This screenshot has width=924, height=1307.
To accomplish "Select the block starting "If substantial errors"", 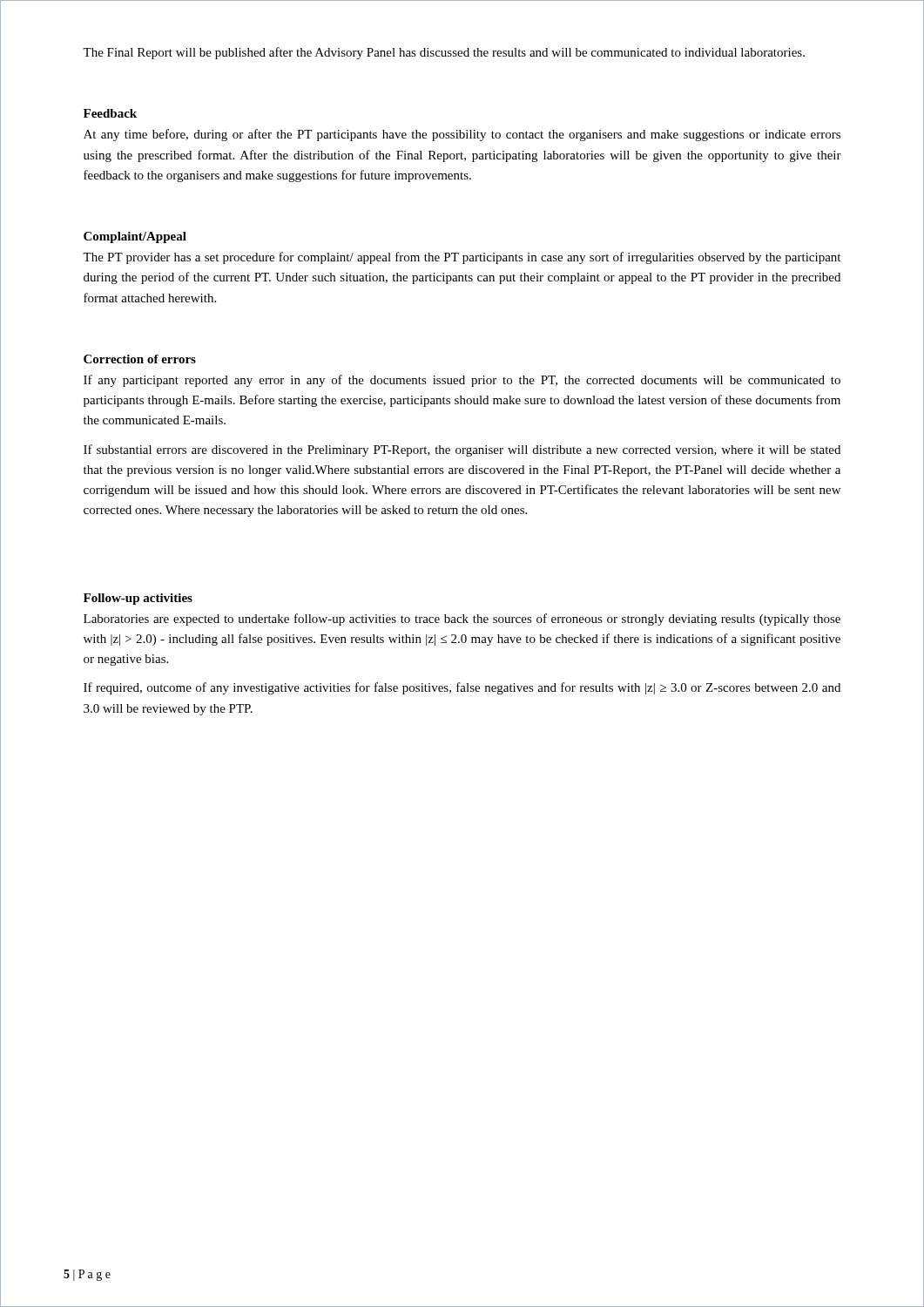I will pos(462,480).
